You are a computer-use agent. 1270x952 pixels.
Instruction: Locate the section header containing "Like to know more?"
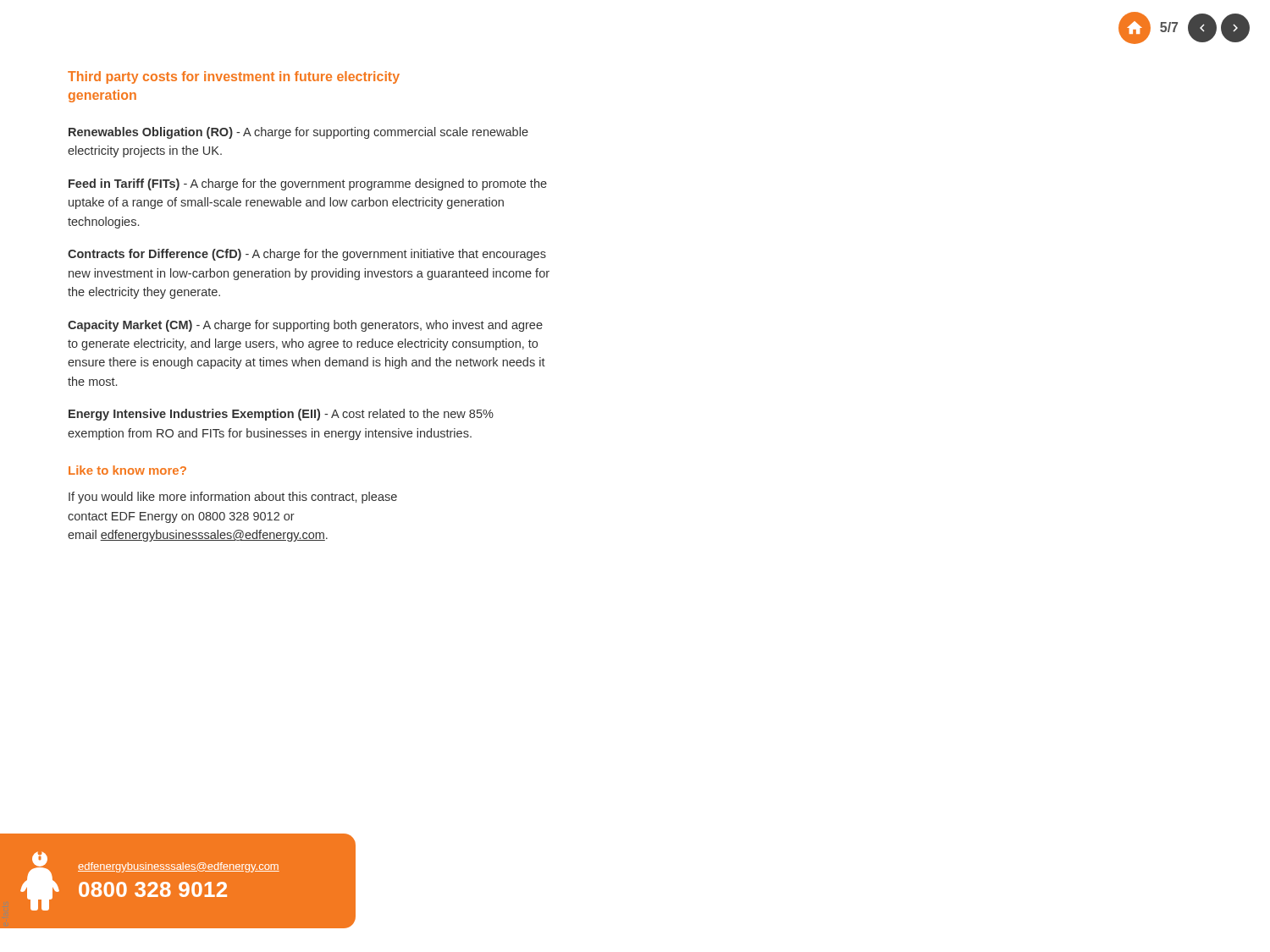tap(127, 470)
